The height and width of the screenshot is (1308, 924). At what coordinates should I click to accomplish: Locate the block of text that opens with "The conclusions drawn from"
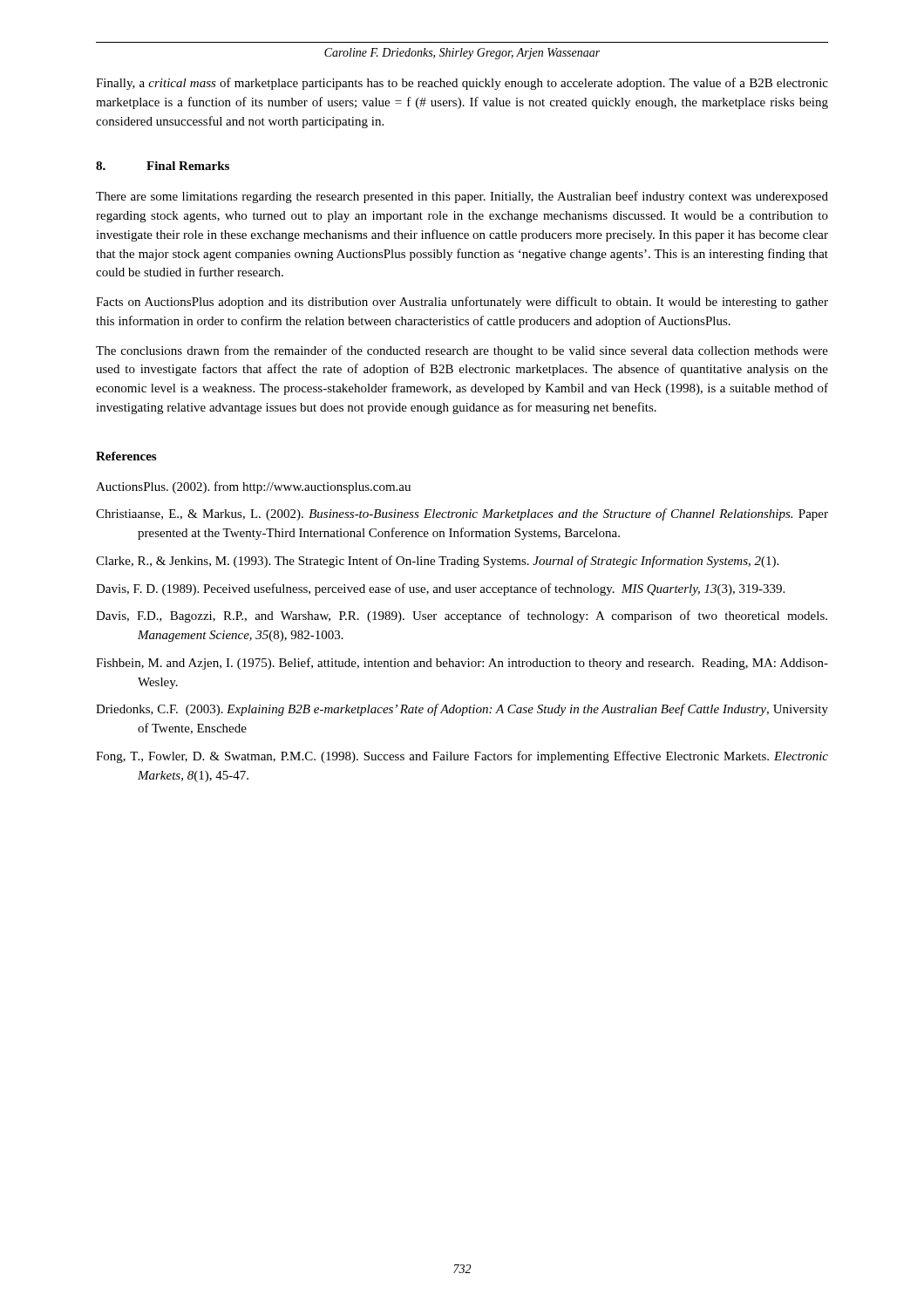462,379
